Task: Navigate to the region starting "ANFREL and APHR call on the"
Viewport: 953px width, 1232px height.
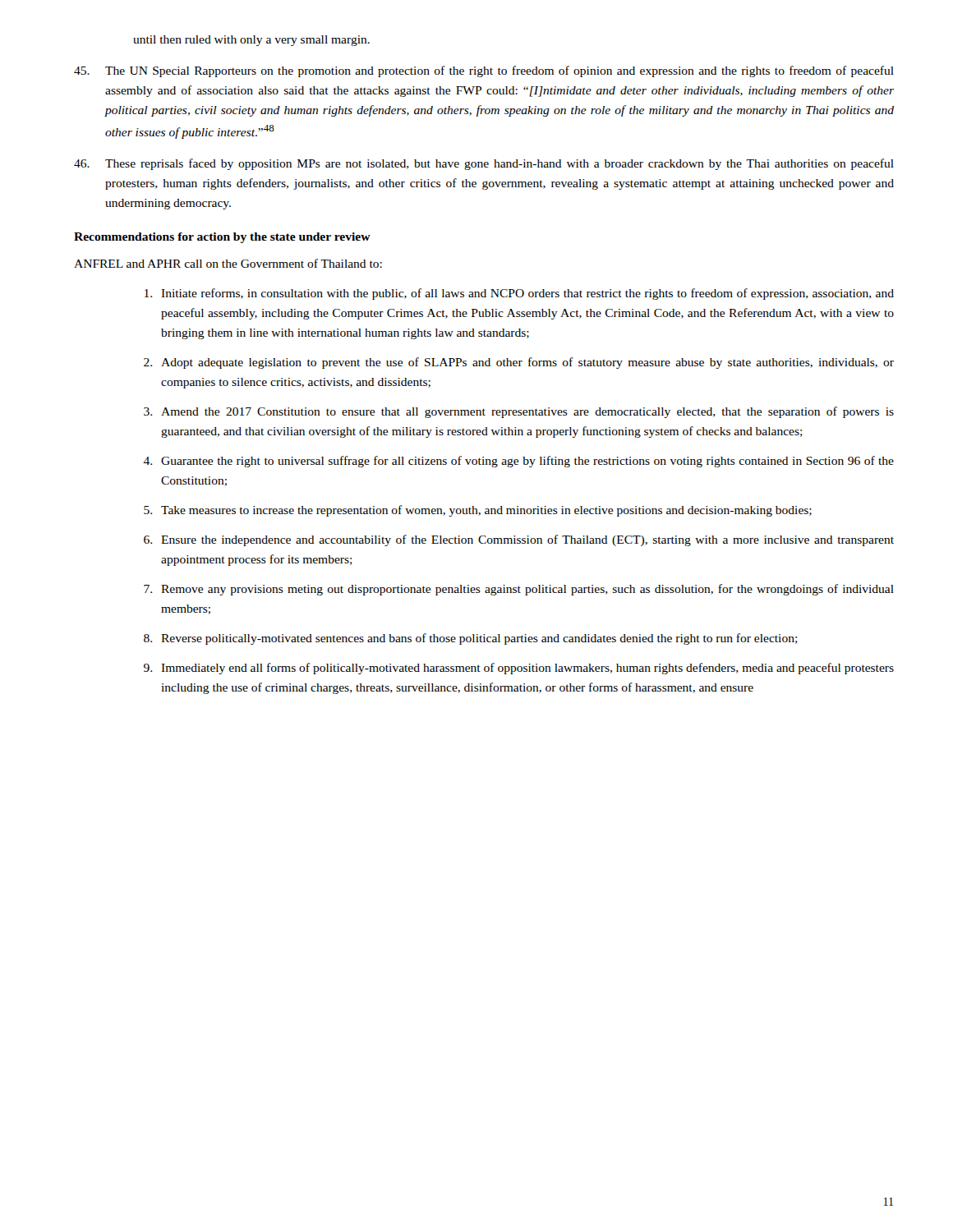Action: (x=228, y=263)
